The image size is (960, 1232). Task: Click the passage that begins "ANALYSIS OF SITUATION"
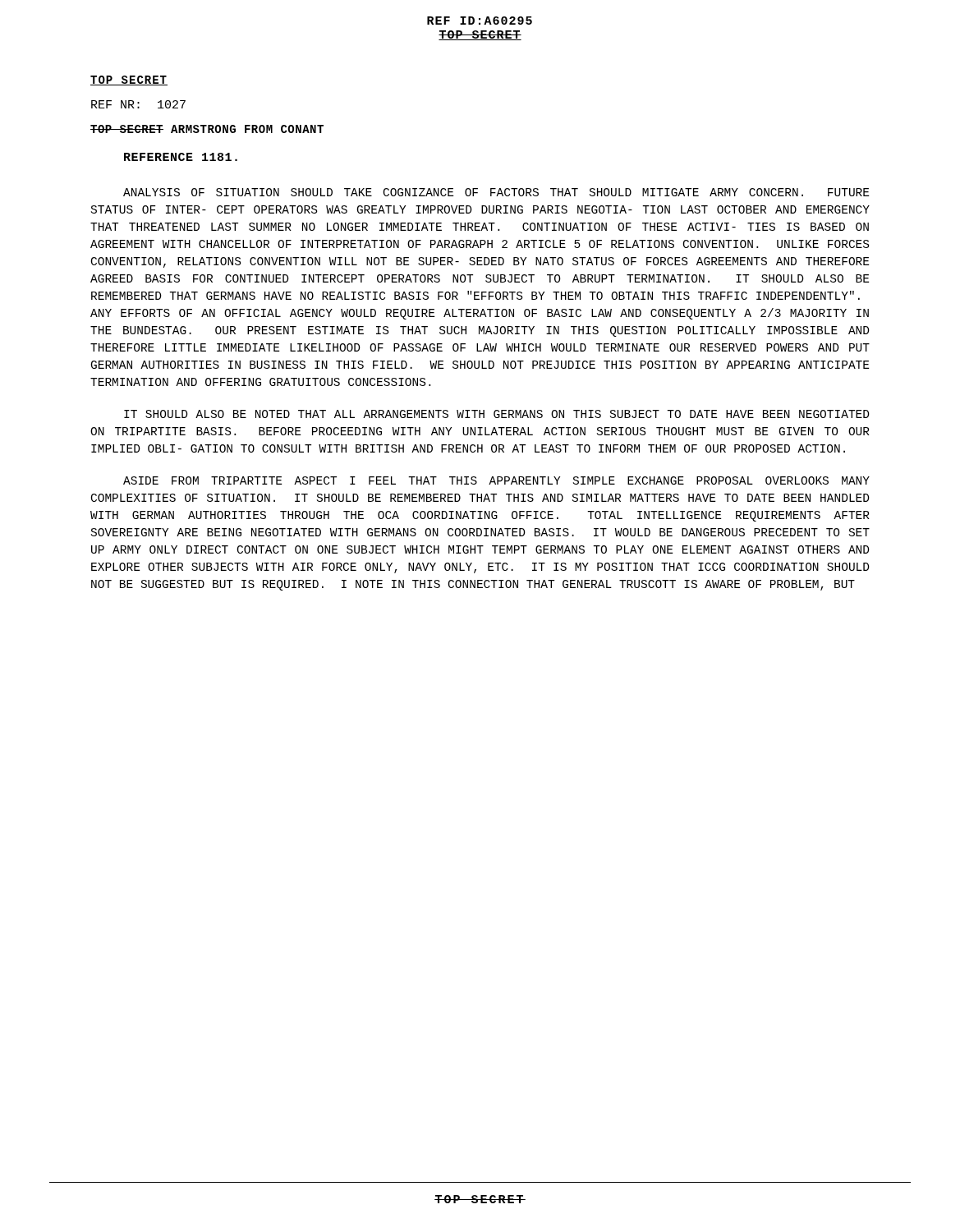coord(480,288)
